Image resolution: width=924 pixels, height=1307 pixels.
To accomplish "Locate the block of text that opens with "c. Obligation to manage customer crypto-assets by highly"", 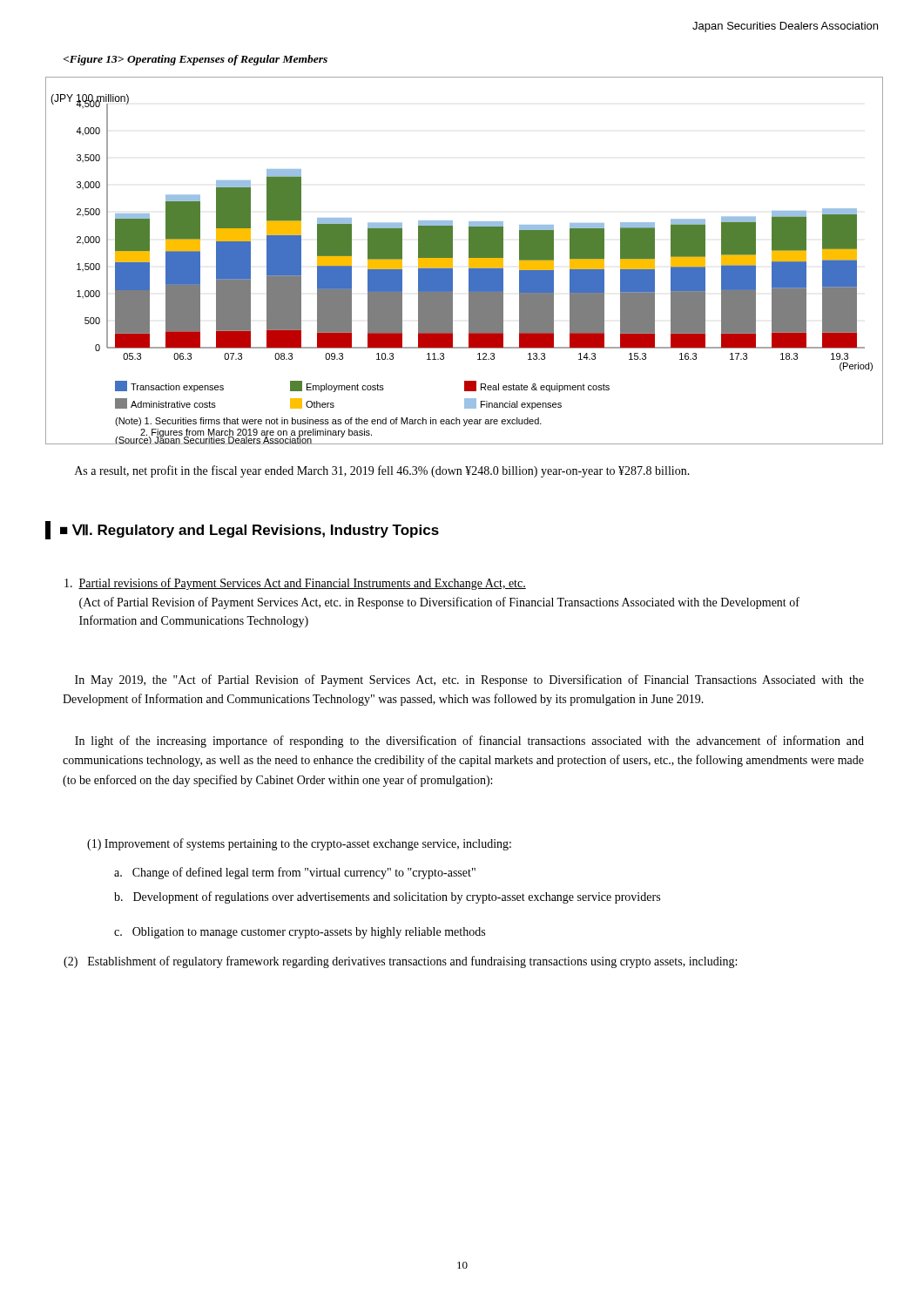I will tap(300, 932).
